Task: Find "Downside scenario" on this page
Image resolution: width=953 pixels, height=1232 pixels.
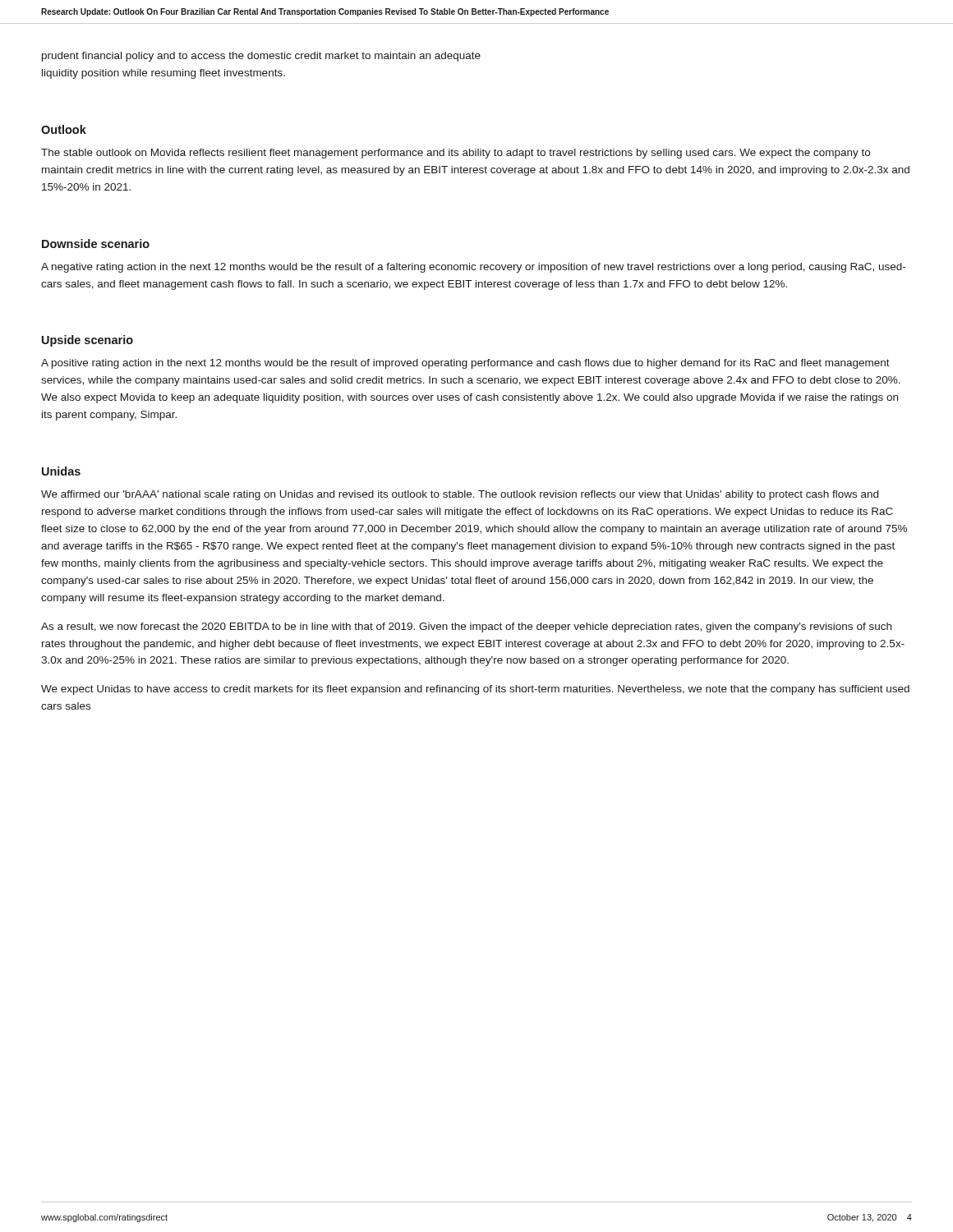Action: (95, 244)
